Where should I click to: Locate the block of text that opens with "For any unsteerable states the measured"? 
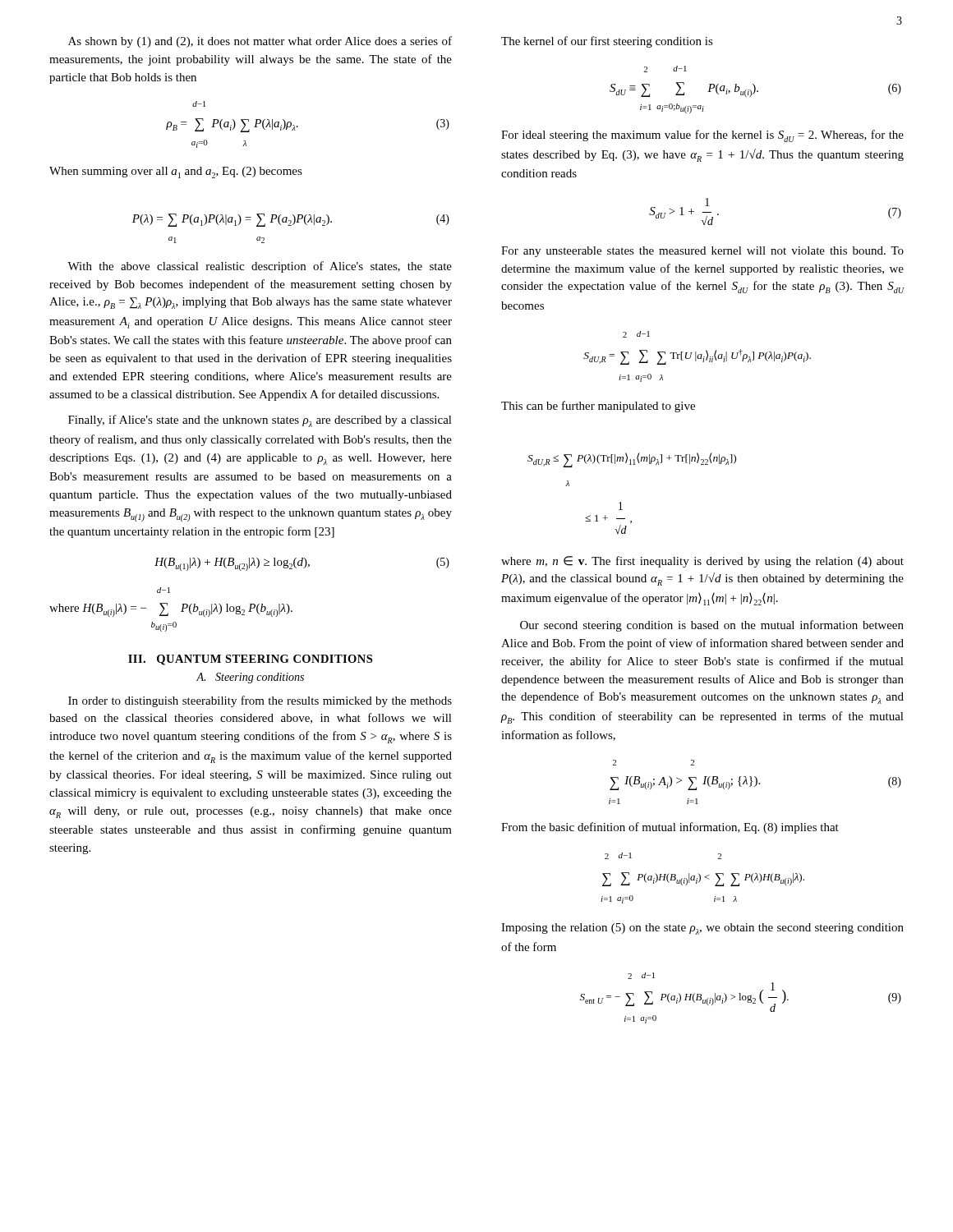coord(702,279)
